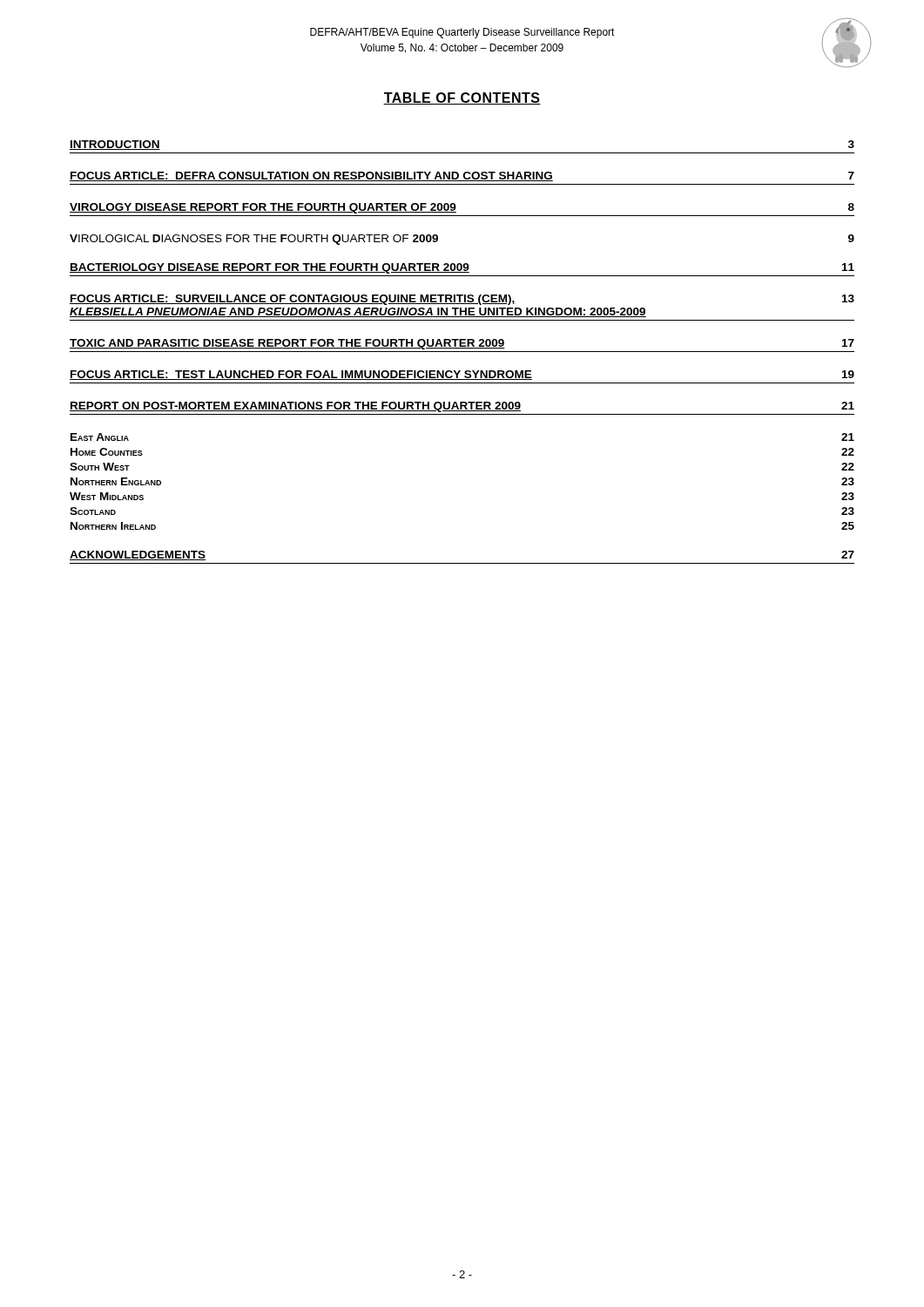Point to "Northern England 23"
The height and width of the screenshot is (1307, 924).
pyautogui.click(x=111, y=481)
